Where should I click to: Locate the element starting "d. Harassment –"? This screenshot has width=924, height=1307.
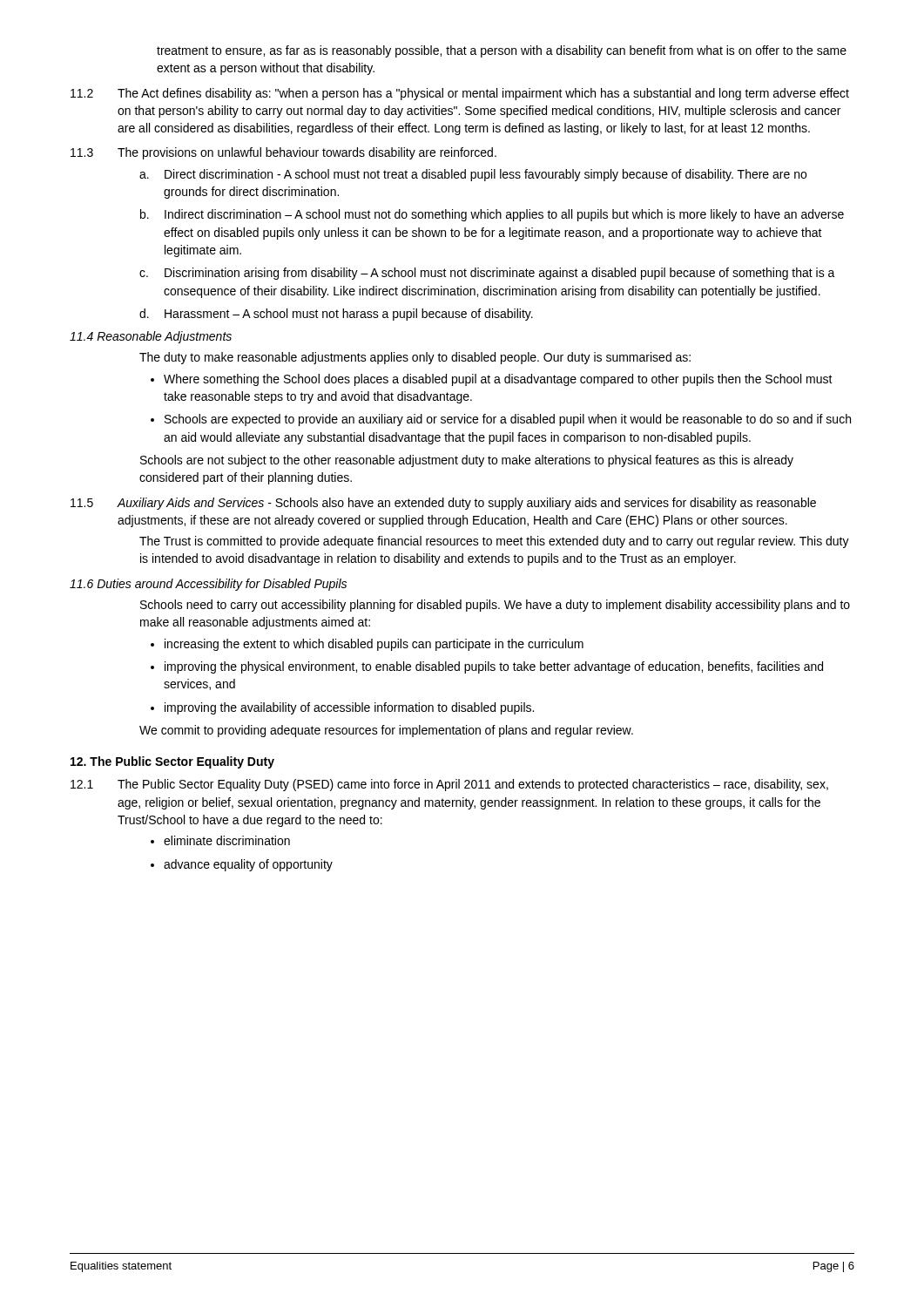336,314
